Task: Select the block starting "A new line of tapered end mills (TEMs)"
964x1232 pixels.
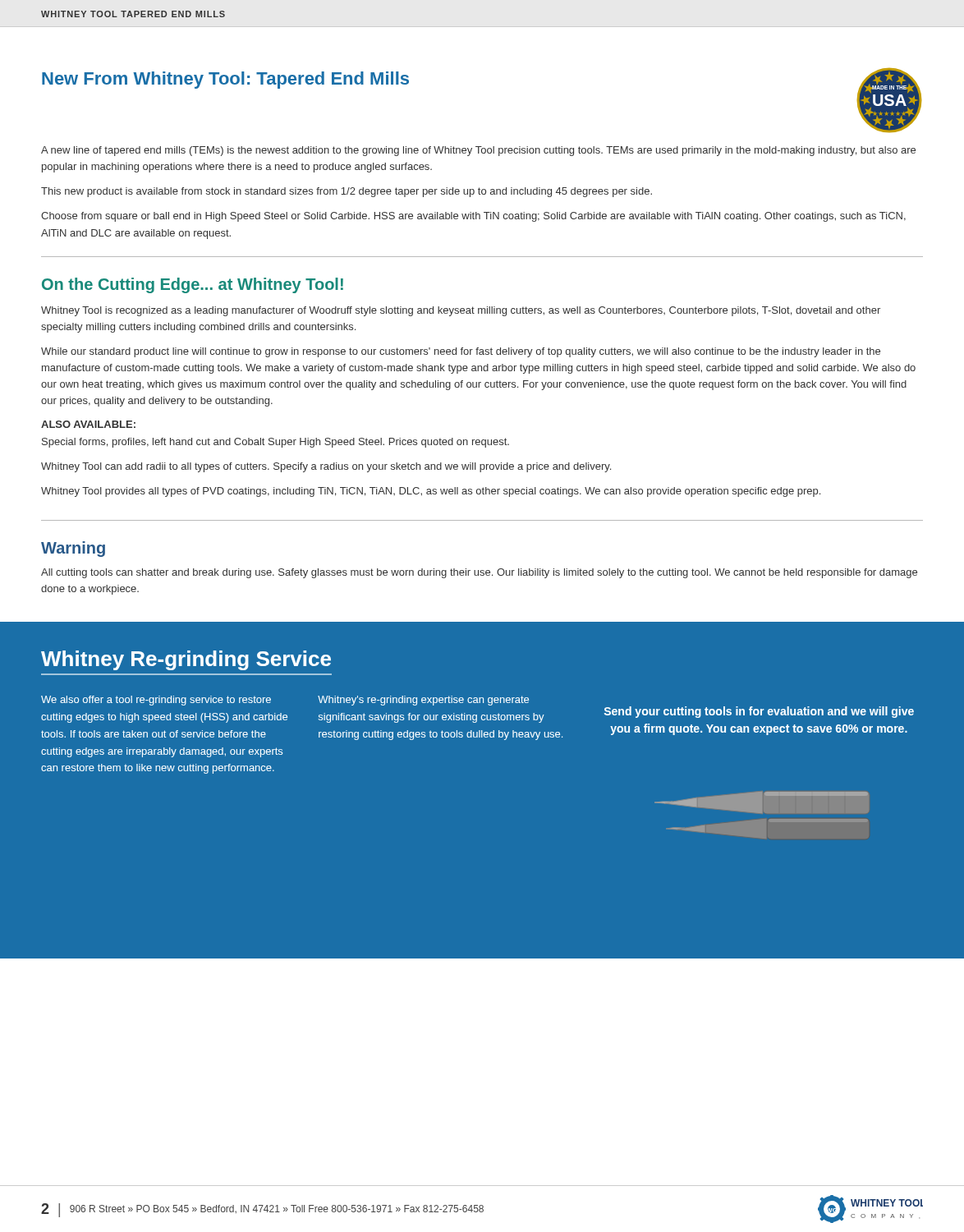Action: (x=482, y=159)
